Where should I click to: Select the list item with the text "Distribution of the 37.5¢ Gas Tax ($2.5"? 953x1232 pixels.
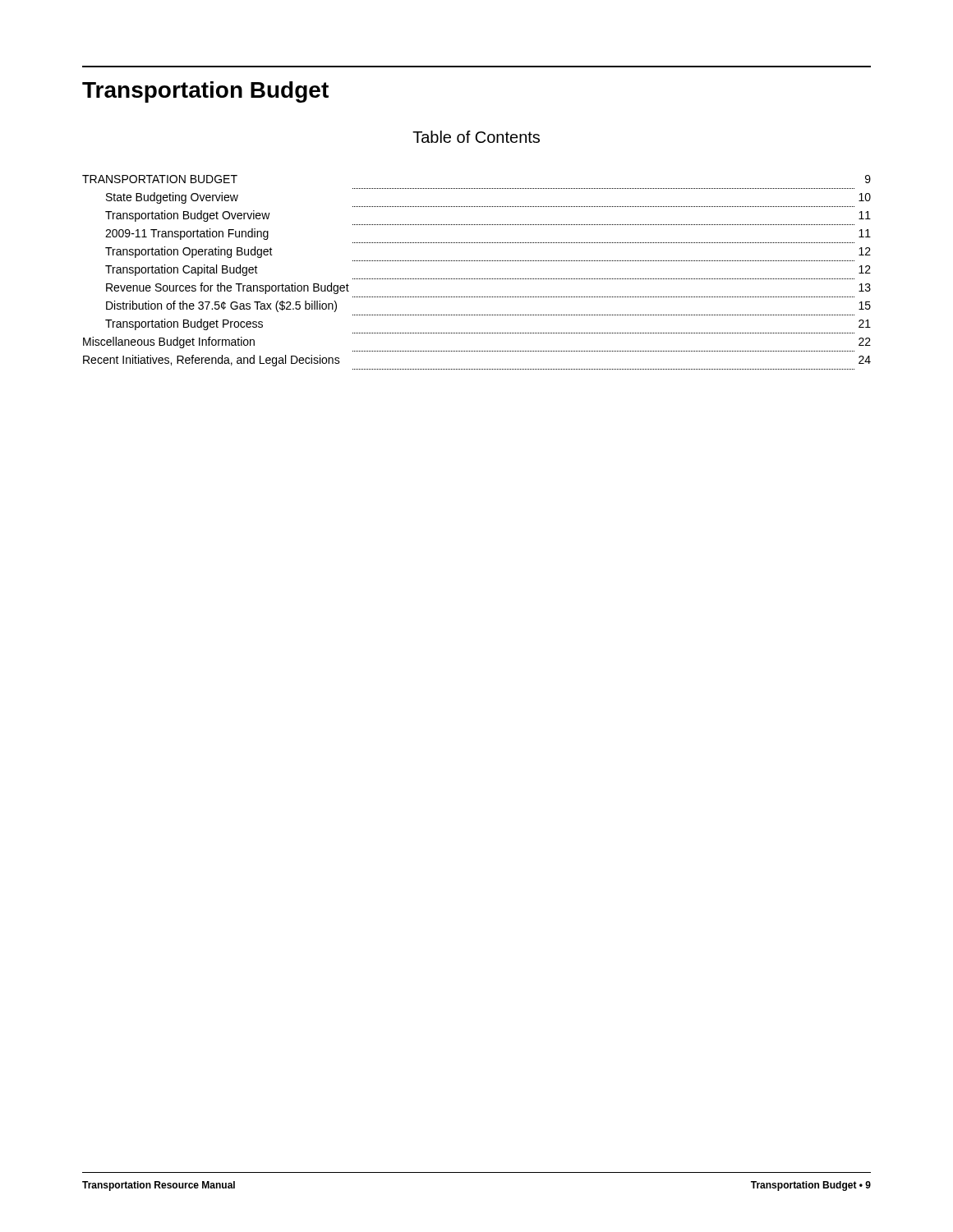(x=476, y=306)
